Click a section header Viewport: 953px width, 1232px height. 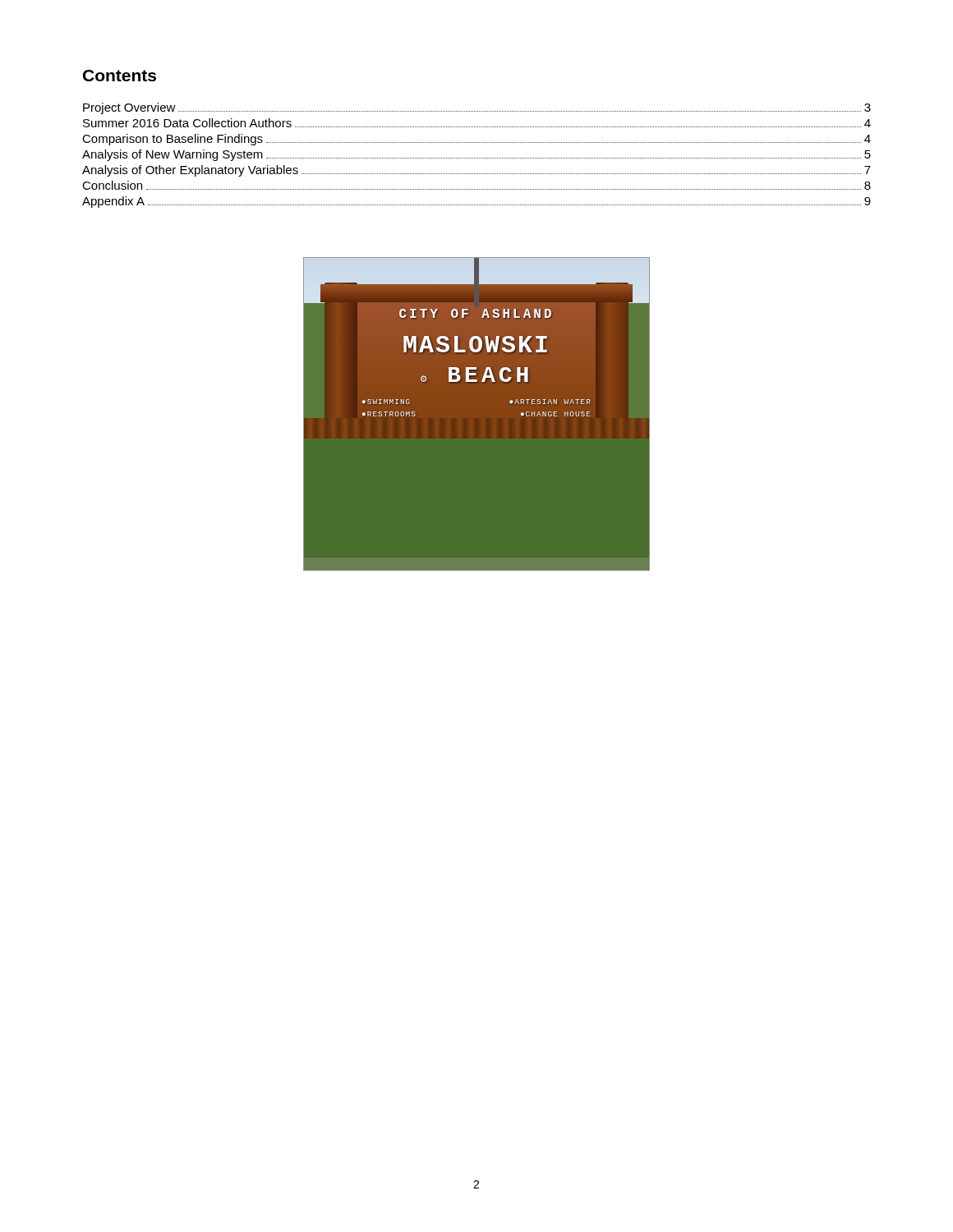[x=120, y=75]
